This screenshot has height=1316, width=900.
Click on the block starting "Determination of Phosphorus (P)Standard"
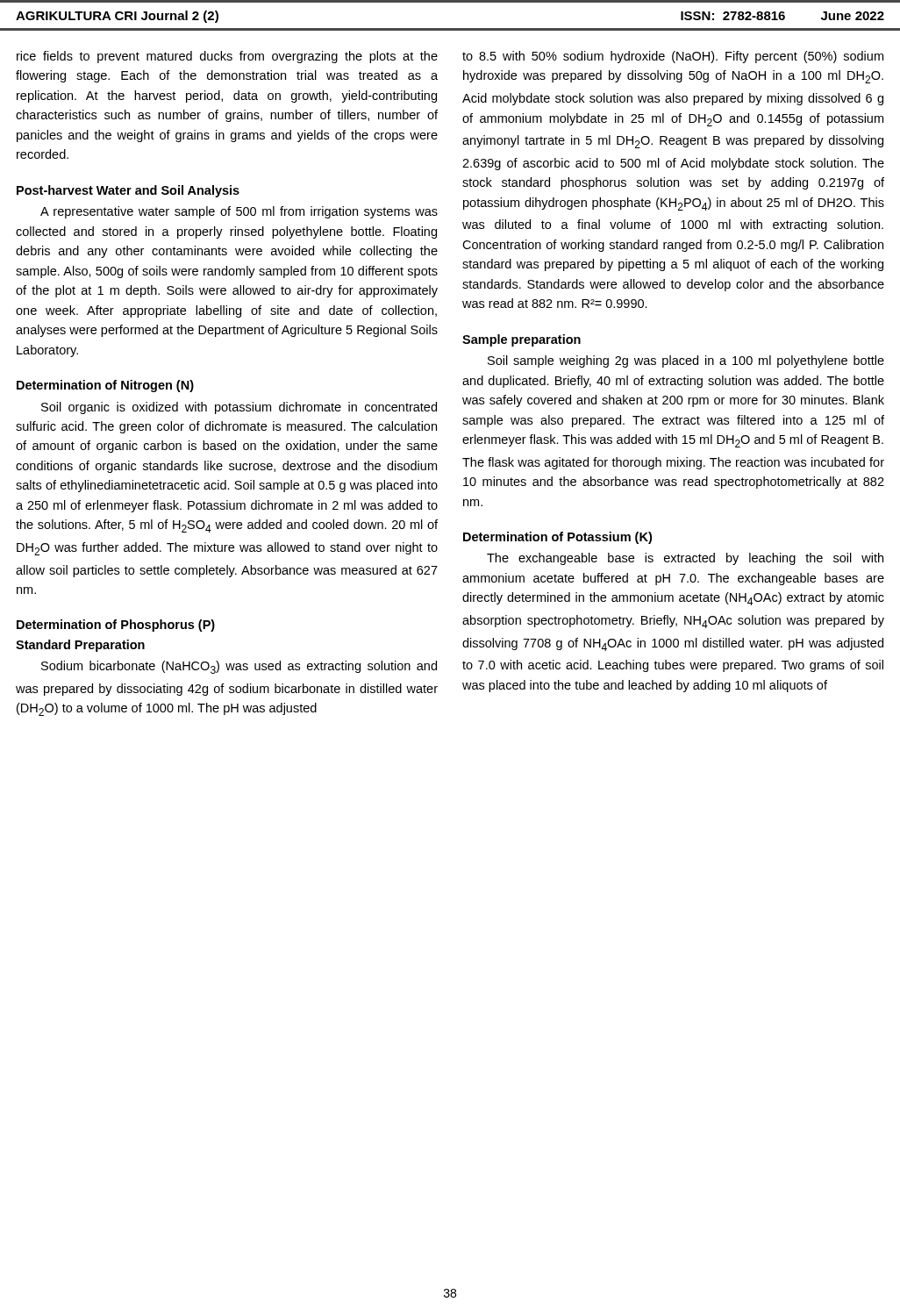coord(115,635)
